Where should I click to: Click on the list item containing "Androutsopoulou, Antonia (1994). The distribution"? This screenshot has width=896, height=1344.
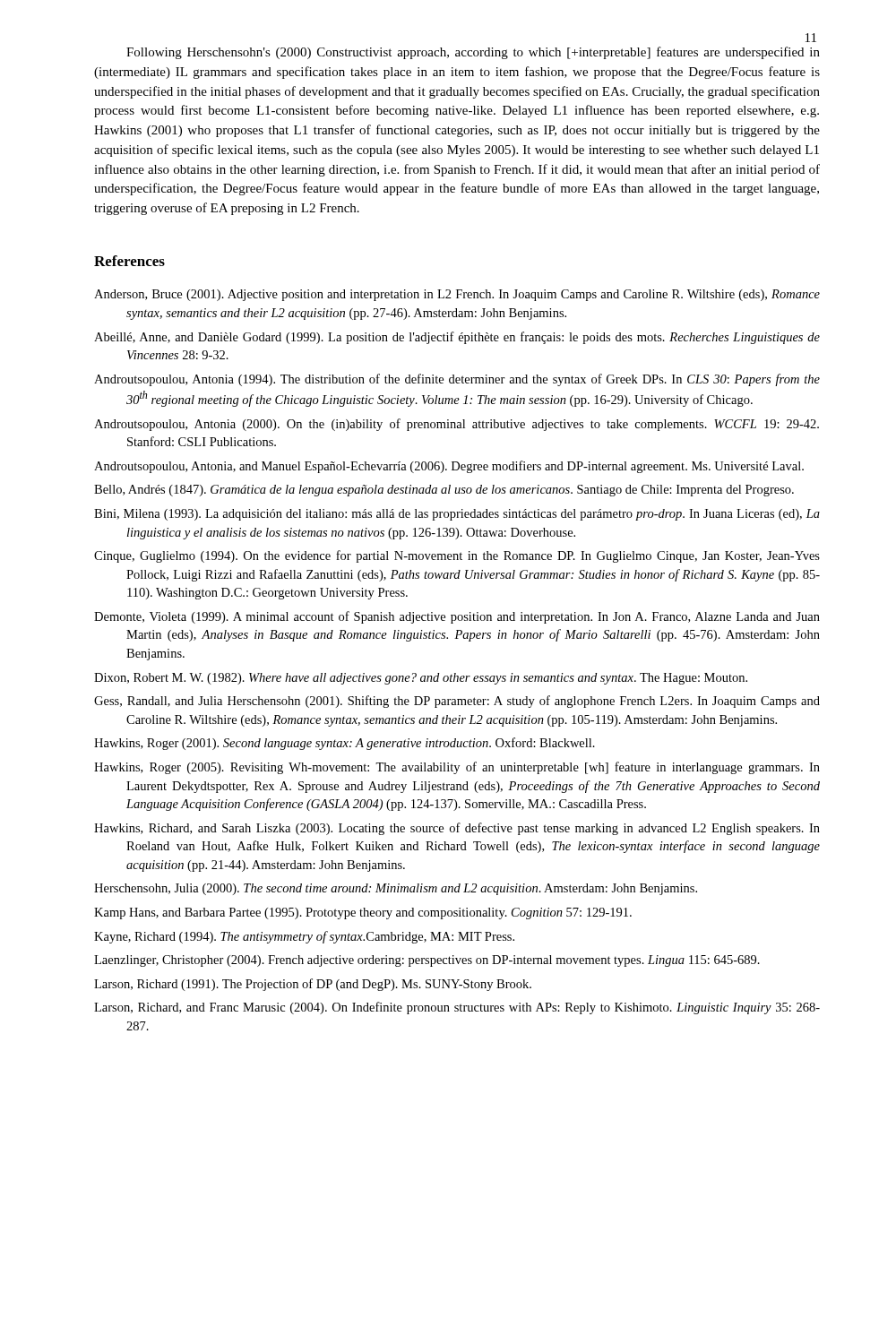pyautogui.click(x=457, y=389)
